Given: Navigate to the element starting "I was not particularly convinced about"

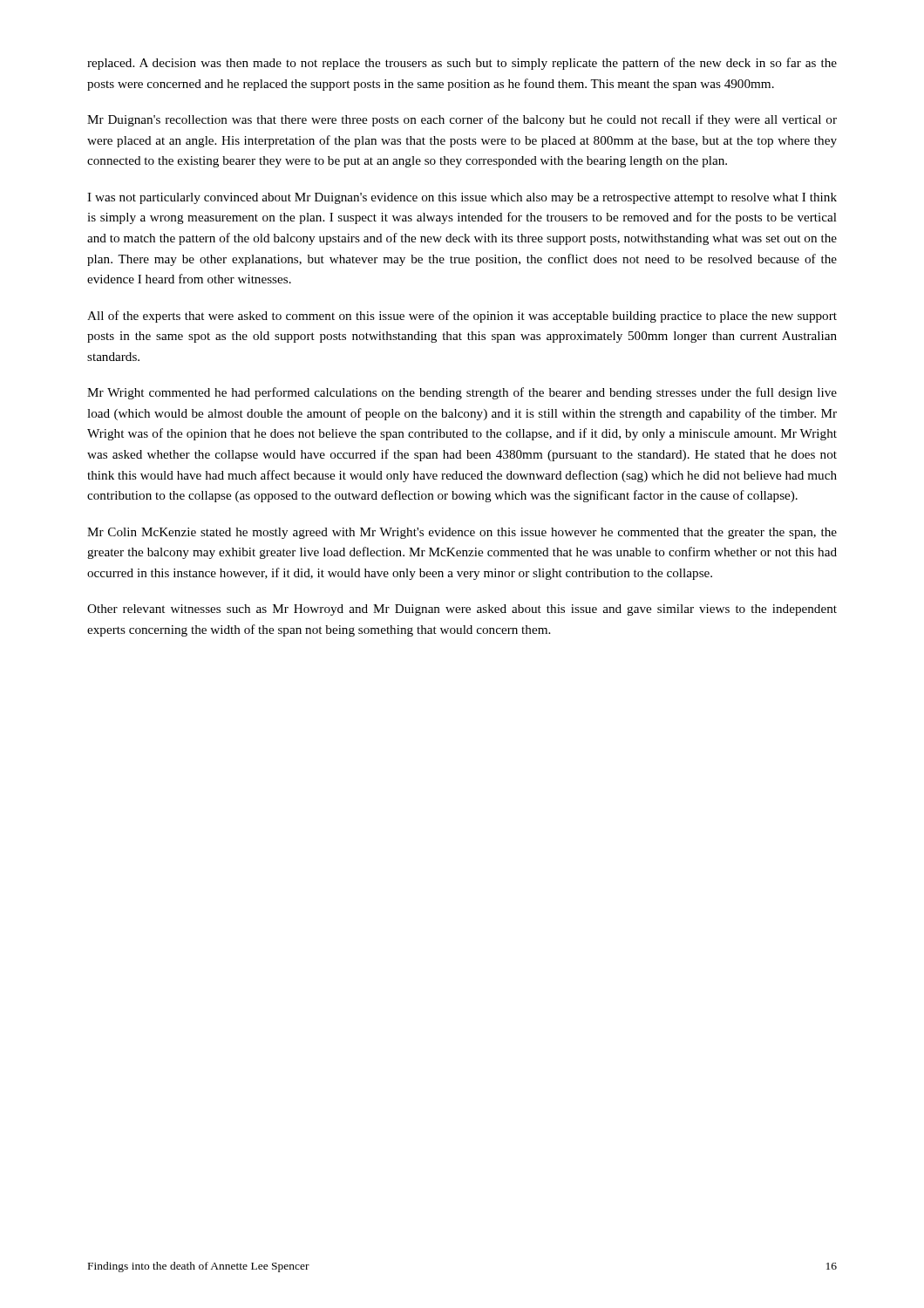Looking at the screenshot, I should 462,238.
